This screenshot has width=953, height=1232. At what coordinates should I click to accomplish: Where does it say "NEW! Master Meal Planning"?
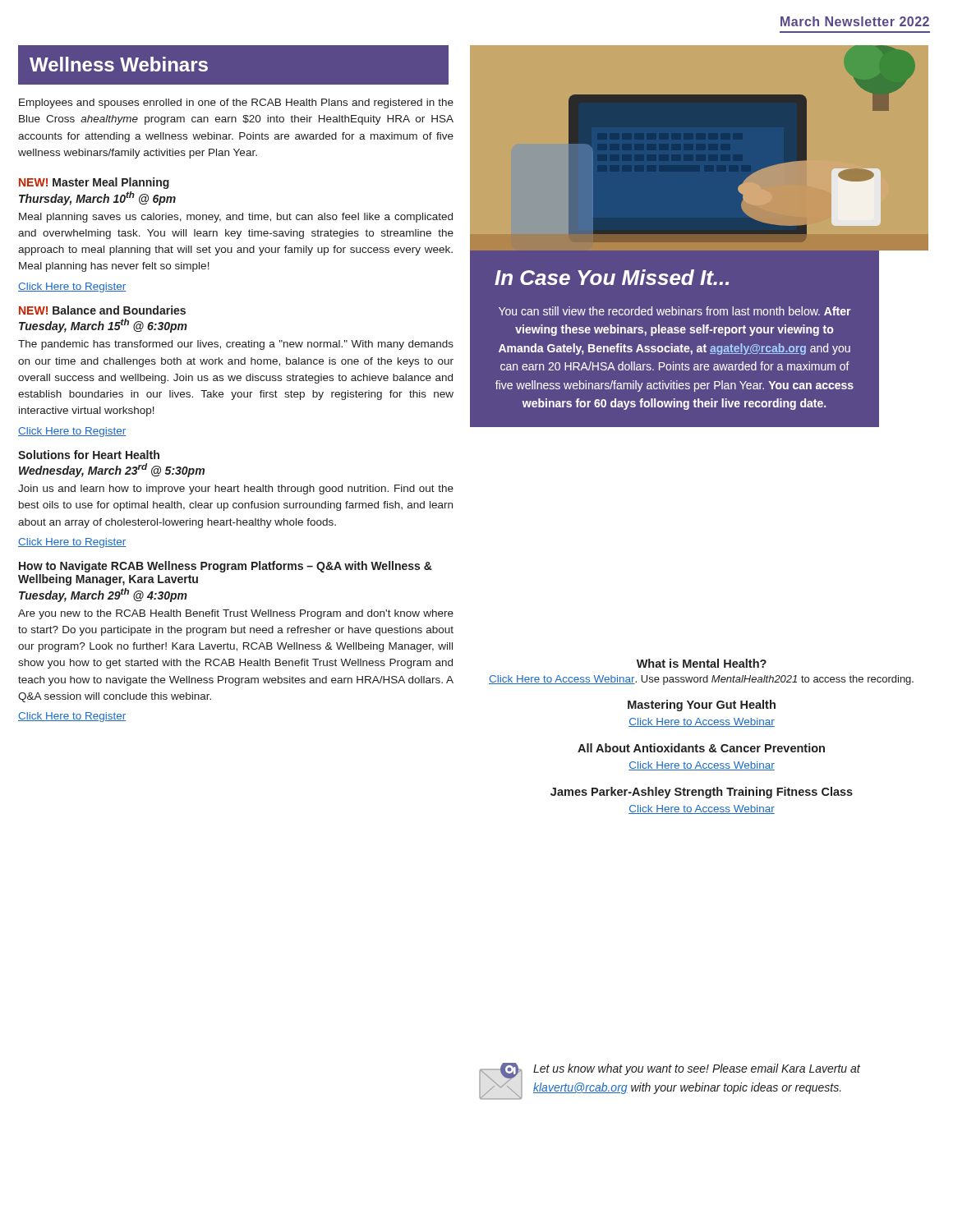click(94, 182)
